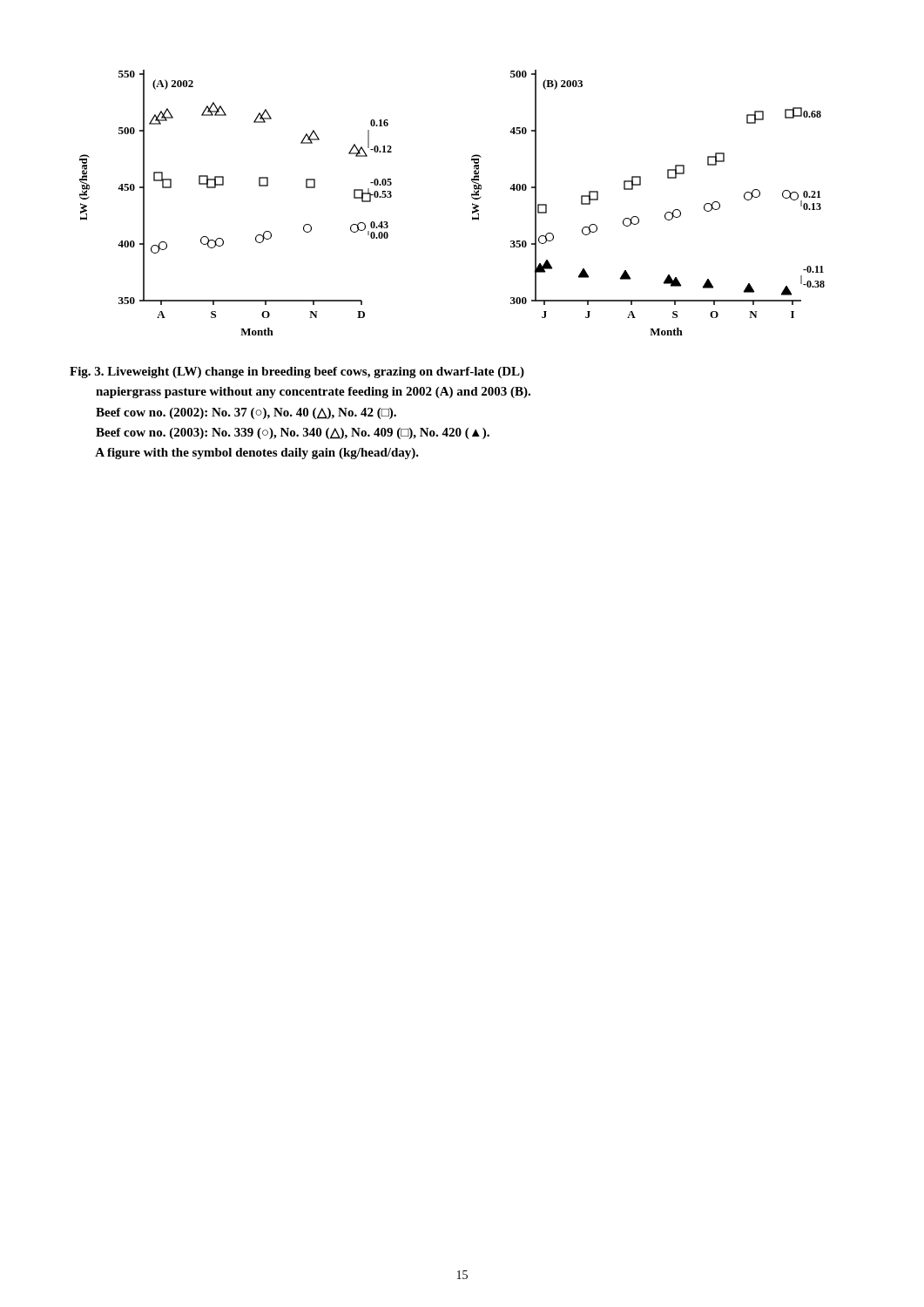Point to the caption beginning "Fig. 3. Liveweight (LW) change in"
Image resolution: width=924 pixels, height=1307 pixels.
tap(297, 372)
